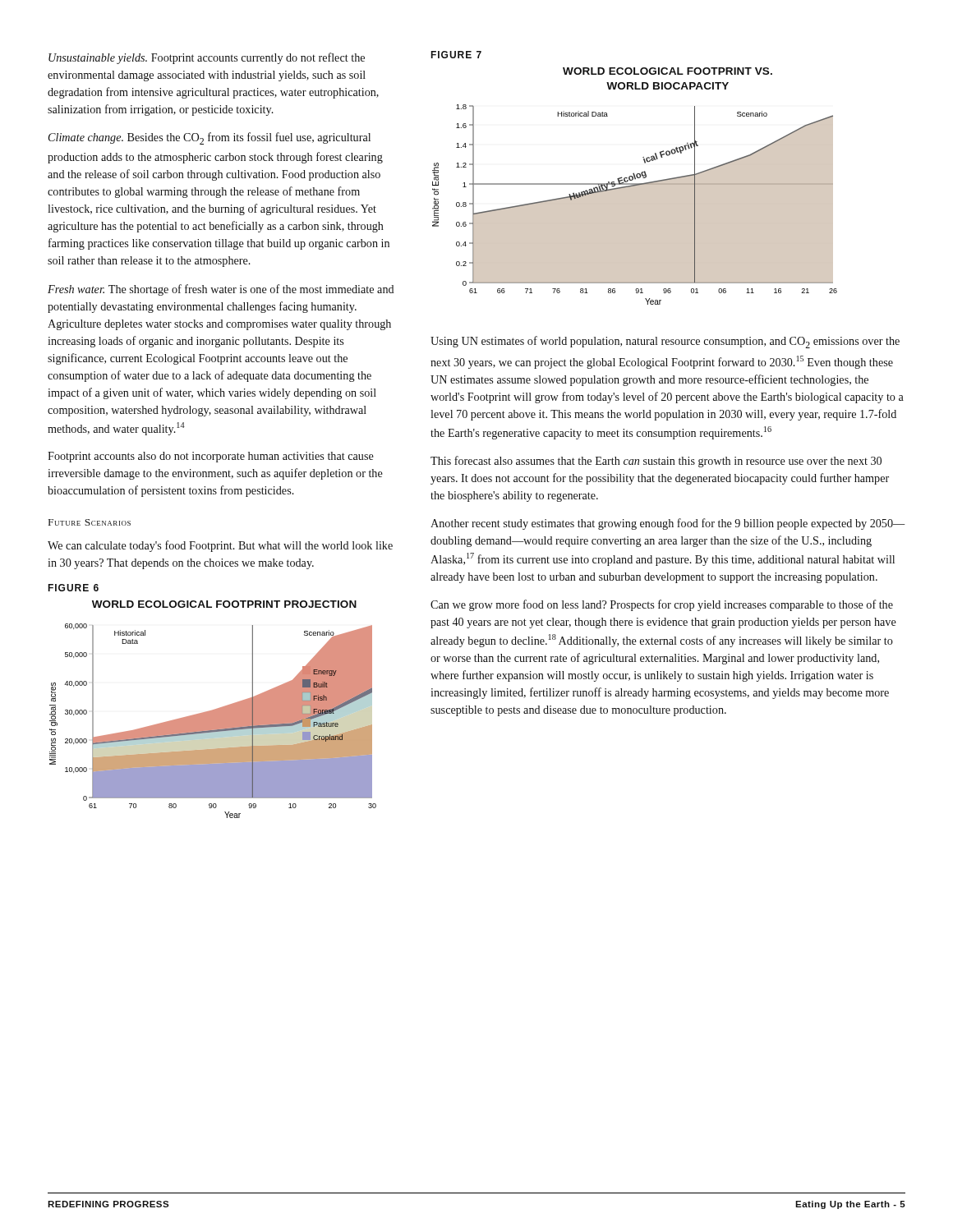
Task: Locate the text block with the text "Climate change. Besides the CO2 from its"
Action: 224,199
